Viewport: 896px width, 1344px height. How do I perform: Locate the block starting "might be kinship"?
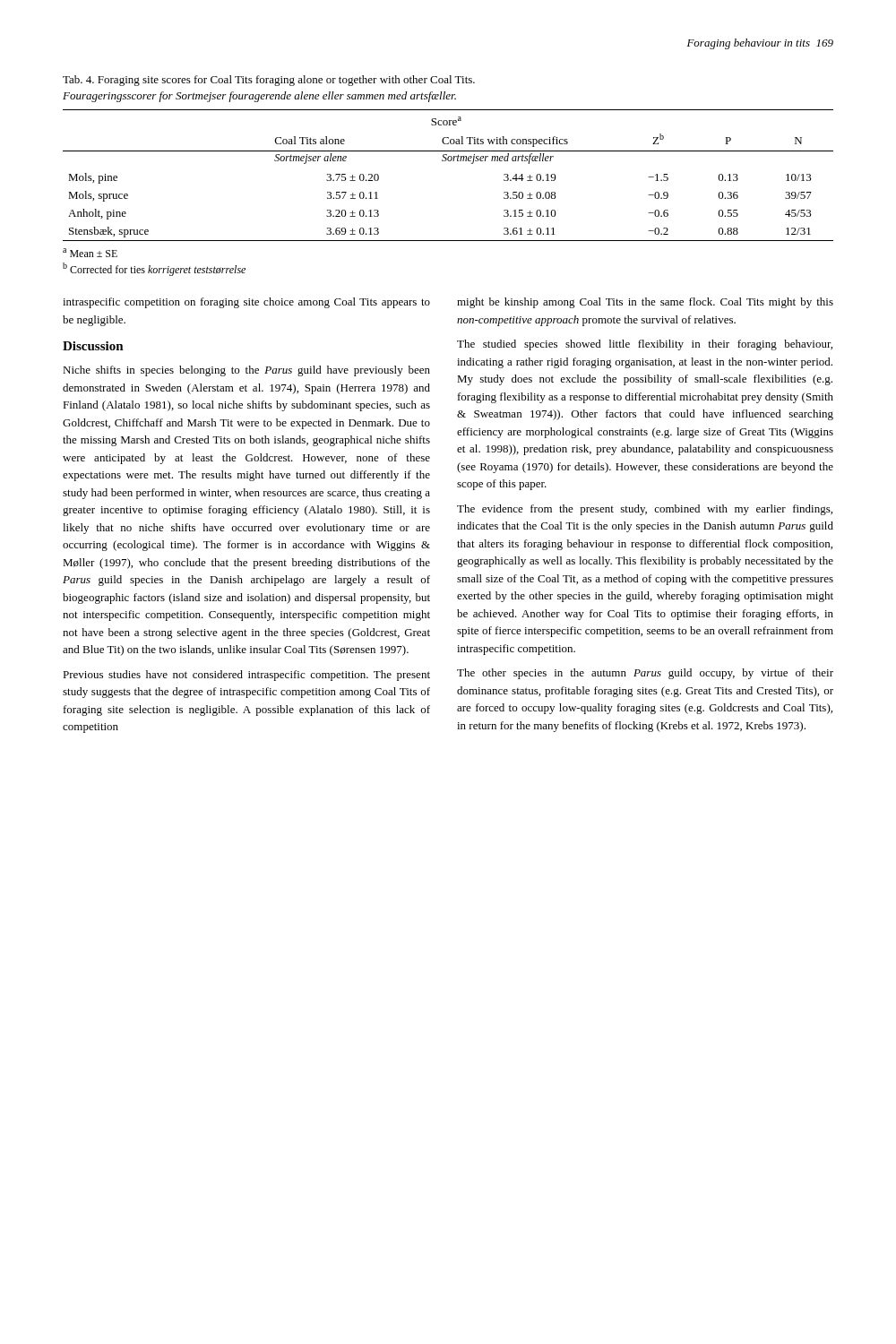click(x=645, y=513)
